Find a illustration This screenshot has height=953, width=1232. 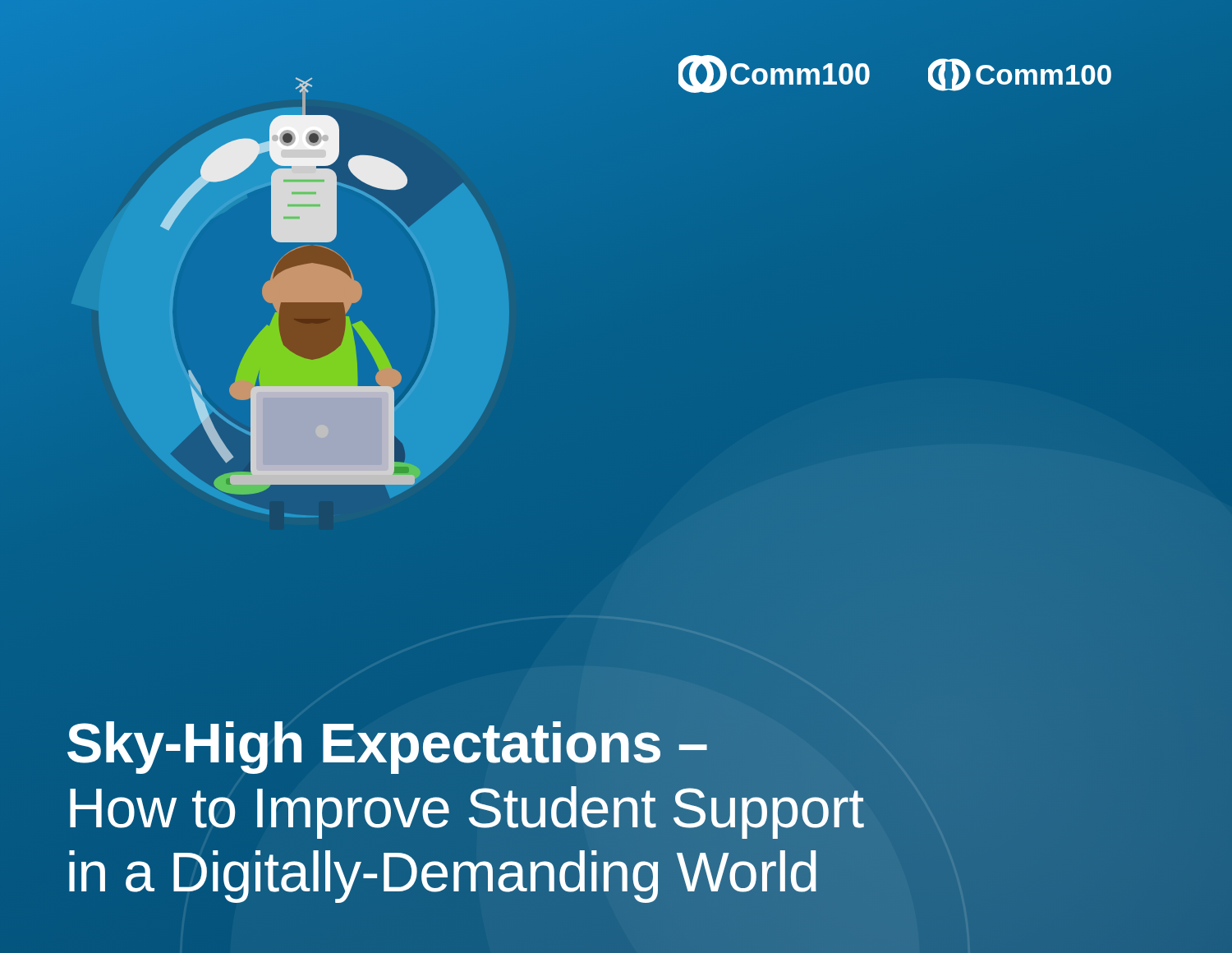(353, 292)
